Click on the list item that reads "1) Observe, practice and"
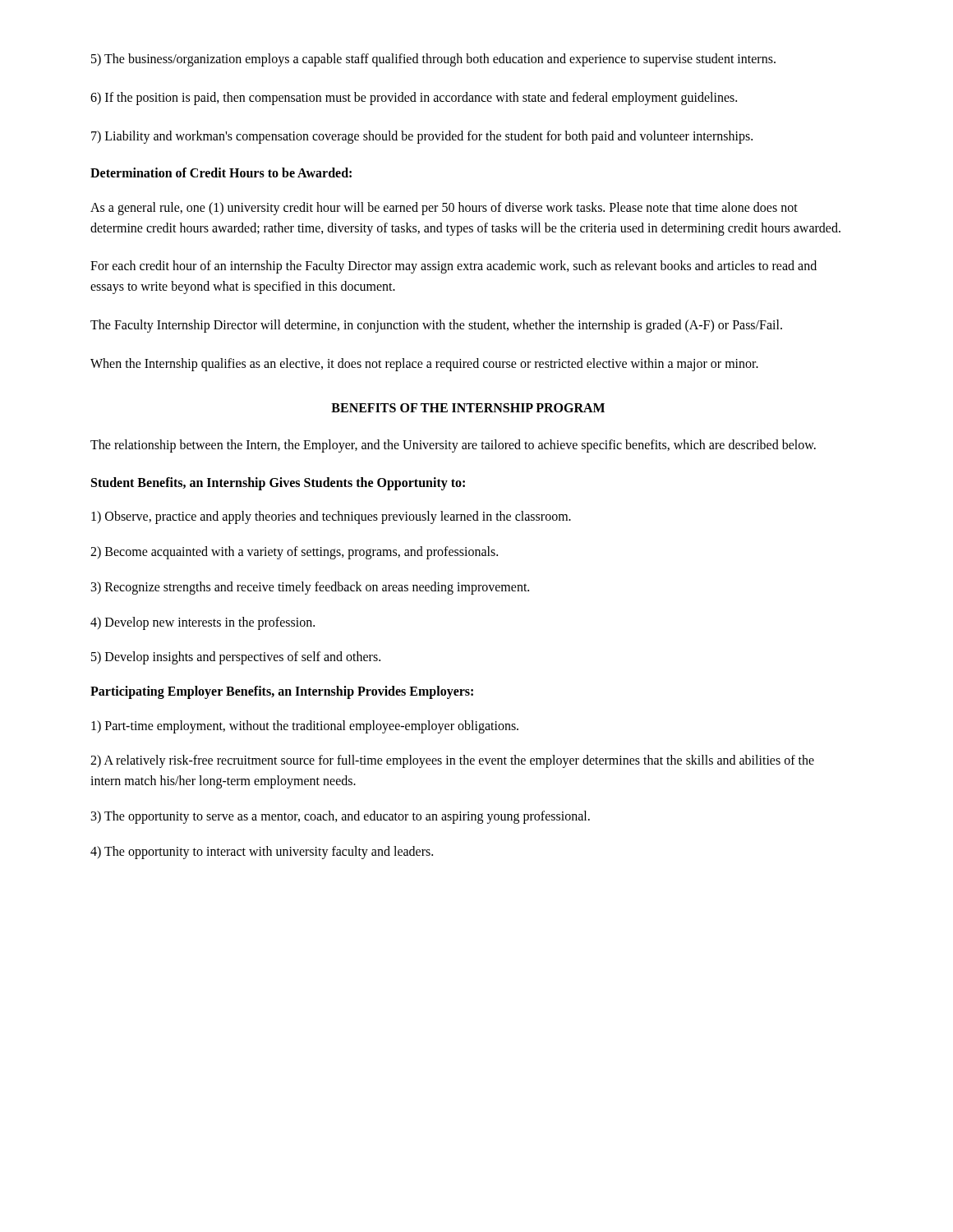Image resolution: width=953 pixels, height=1232 pixels. tap(331, 516)
